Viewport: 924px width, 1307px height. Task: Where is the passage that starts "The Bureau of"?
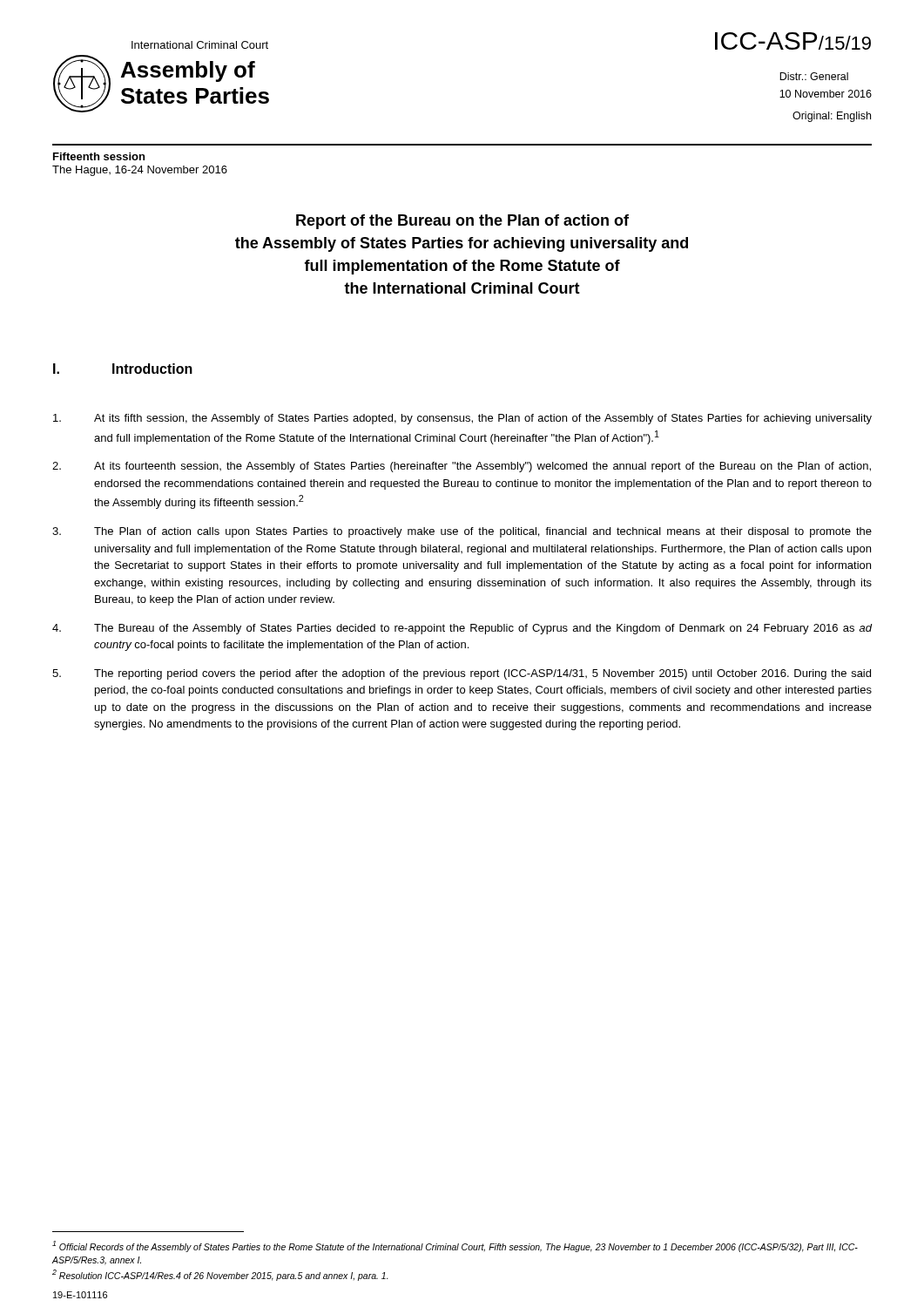[462, 636]
